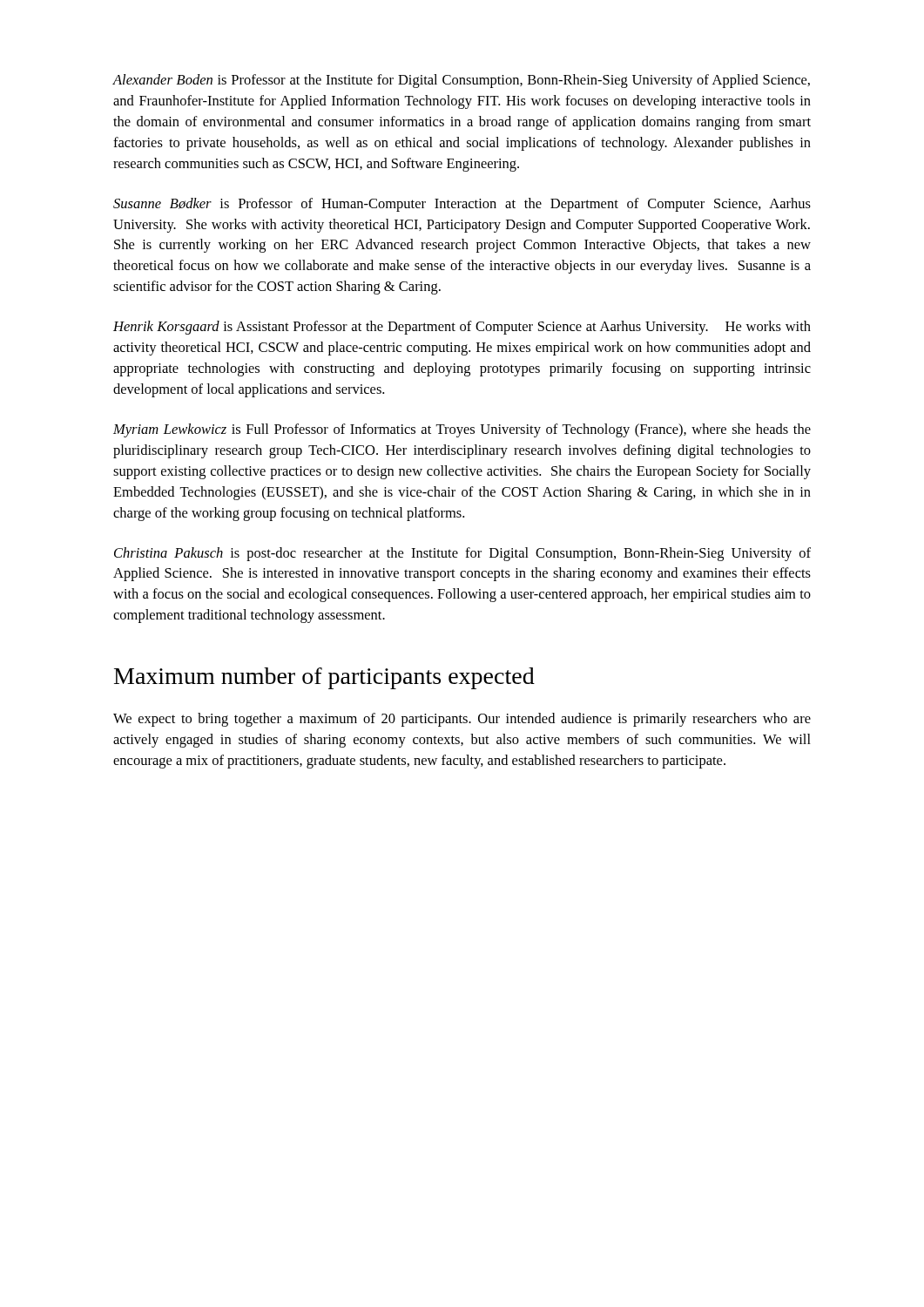Locate the block of text that opens with "Alexander Boden is"
924x1307 pixels.
point(462,121)
